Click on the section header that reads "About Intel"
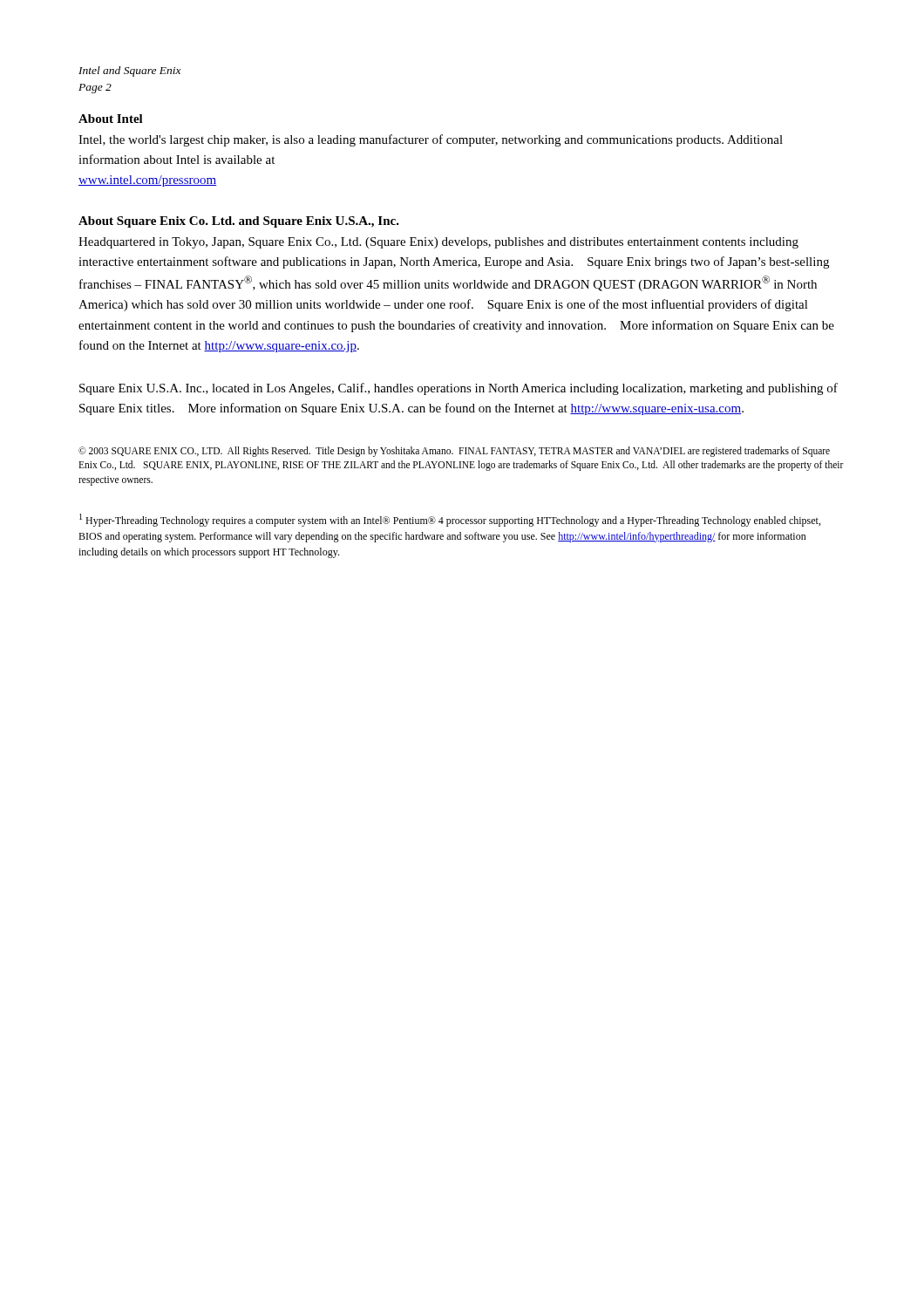This screenshot has height=1308, width=924. point(111,118)
